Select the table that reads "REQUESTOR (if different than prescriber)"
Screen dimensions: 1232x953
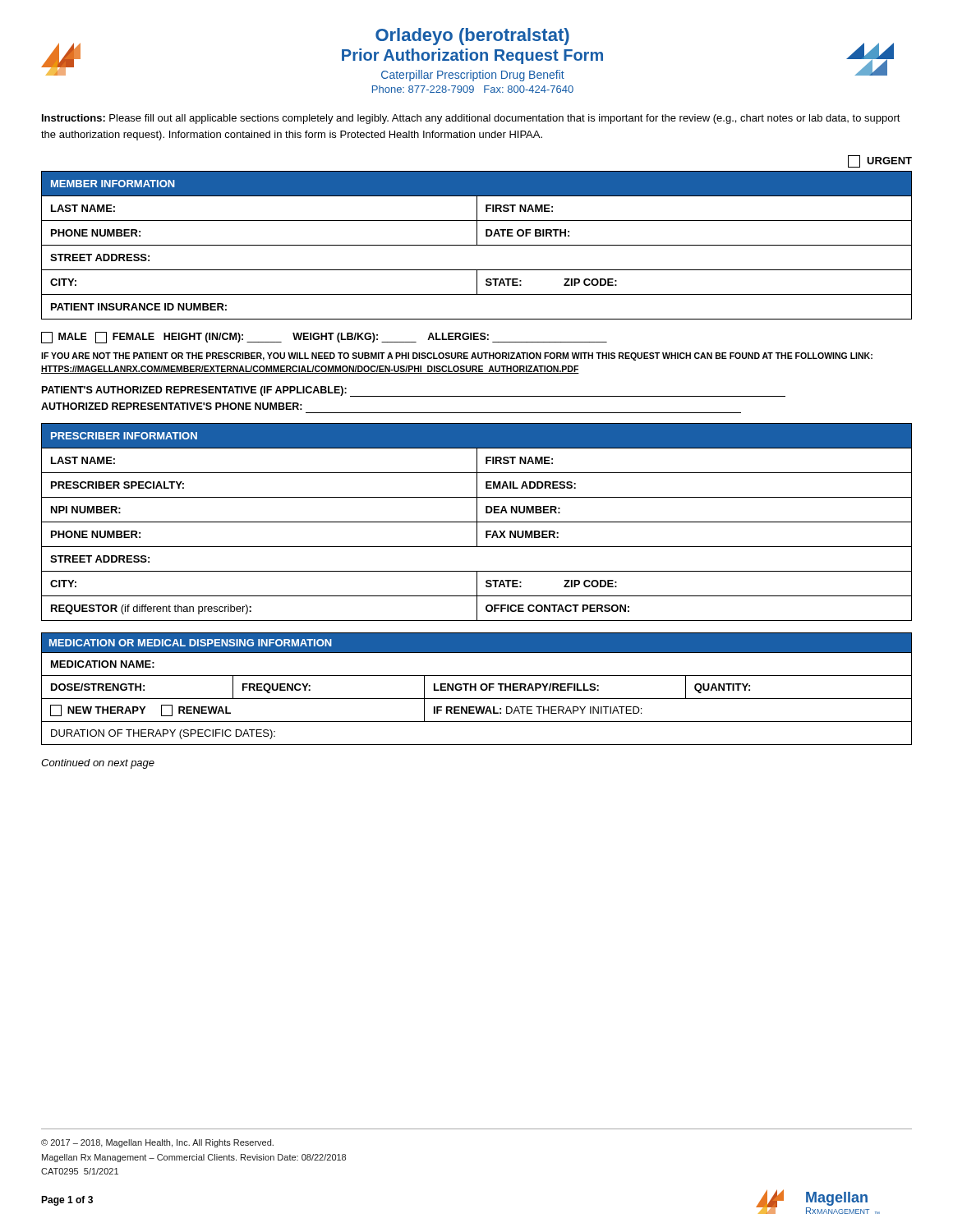(476, 522)
